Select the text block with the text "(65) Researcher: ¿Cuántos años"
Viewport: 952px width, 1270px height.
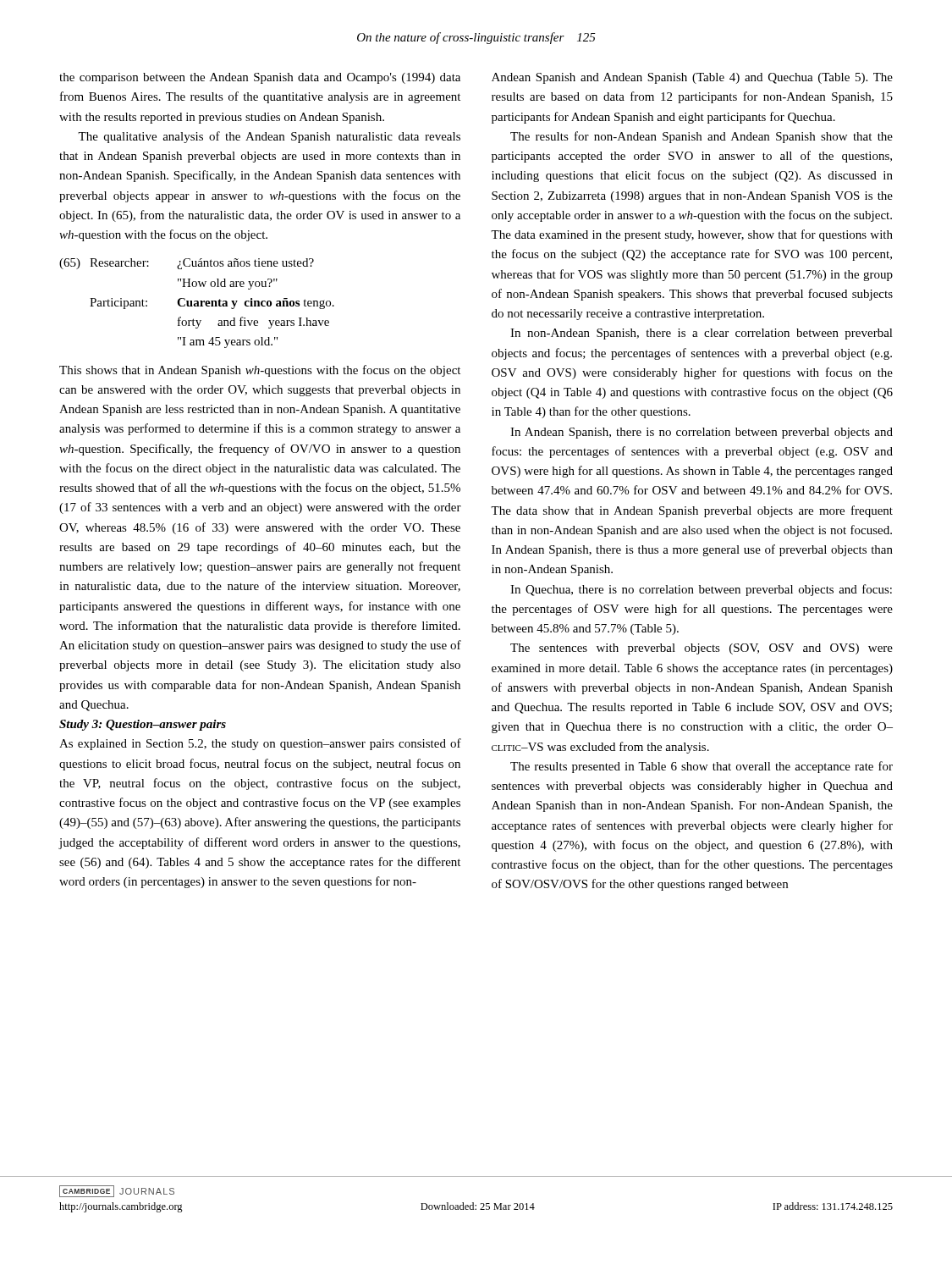(x=260, y=303)
